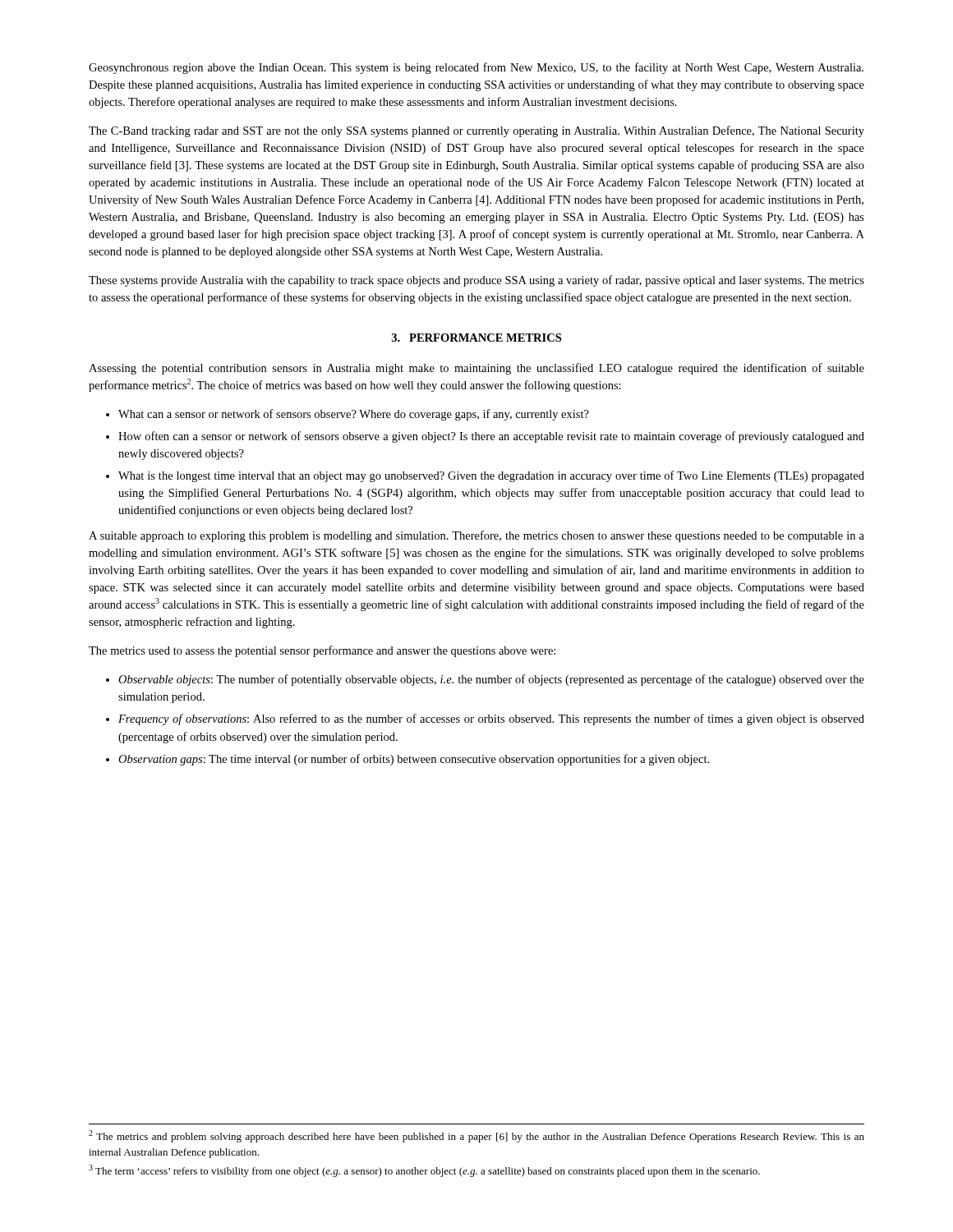The height and width of the screenshot is (1232, 953).
Task: Select the text starting "Assessing the potential contribution sensors in Australia might"
Action: coord(476,377)
